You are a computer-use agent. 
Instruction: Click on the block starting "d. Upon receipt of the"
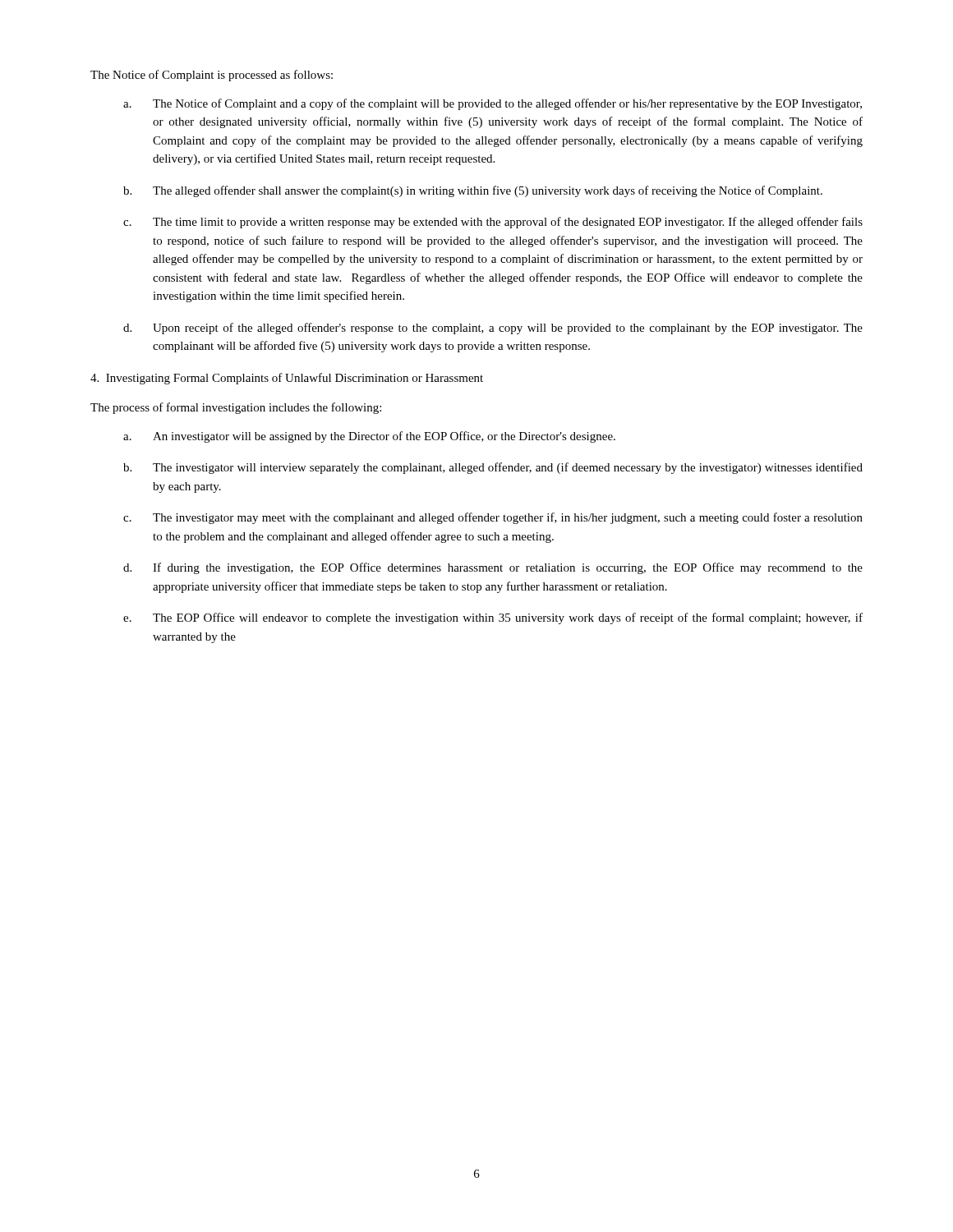coord(493,337)
